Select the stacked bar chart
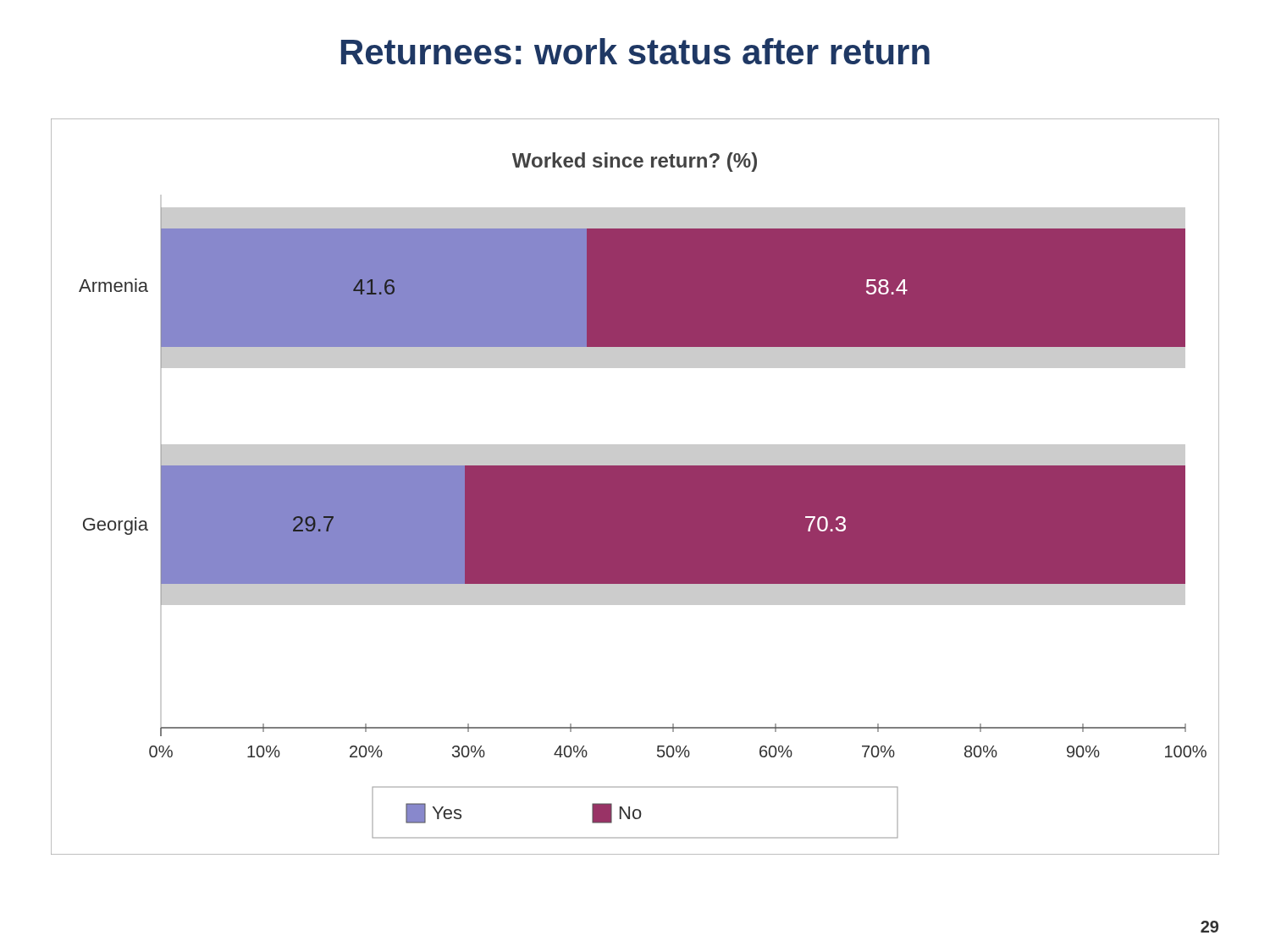This screenshot has height=952, width=1270. 635,487
